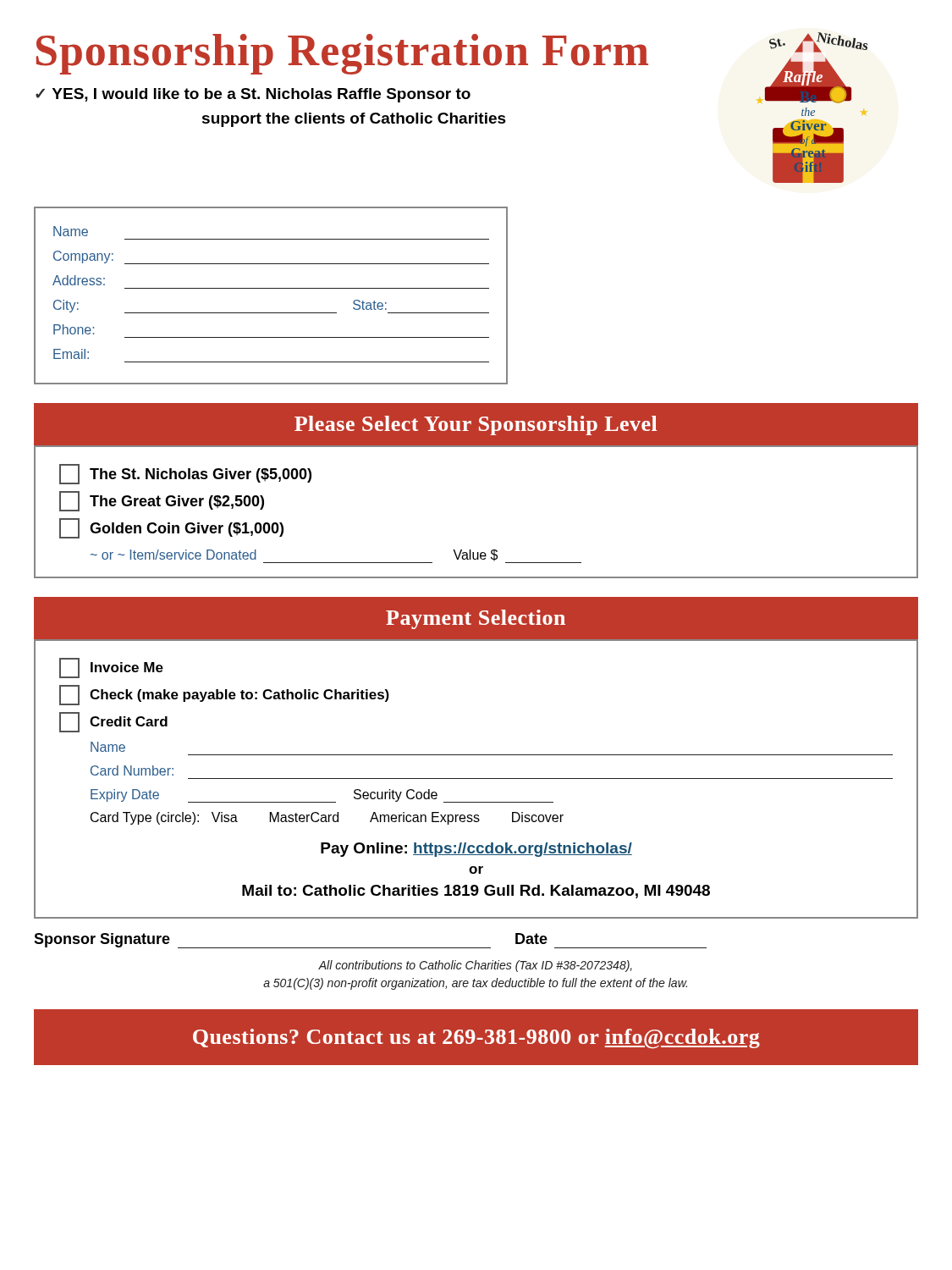Point to "Invoice Me"

pos(111,668)
